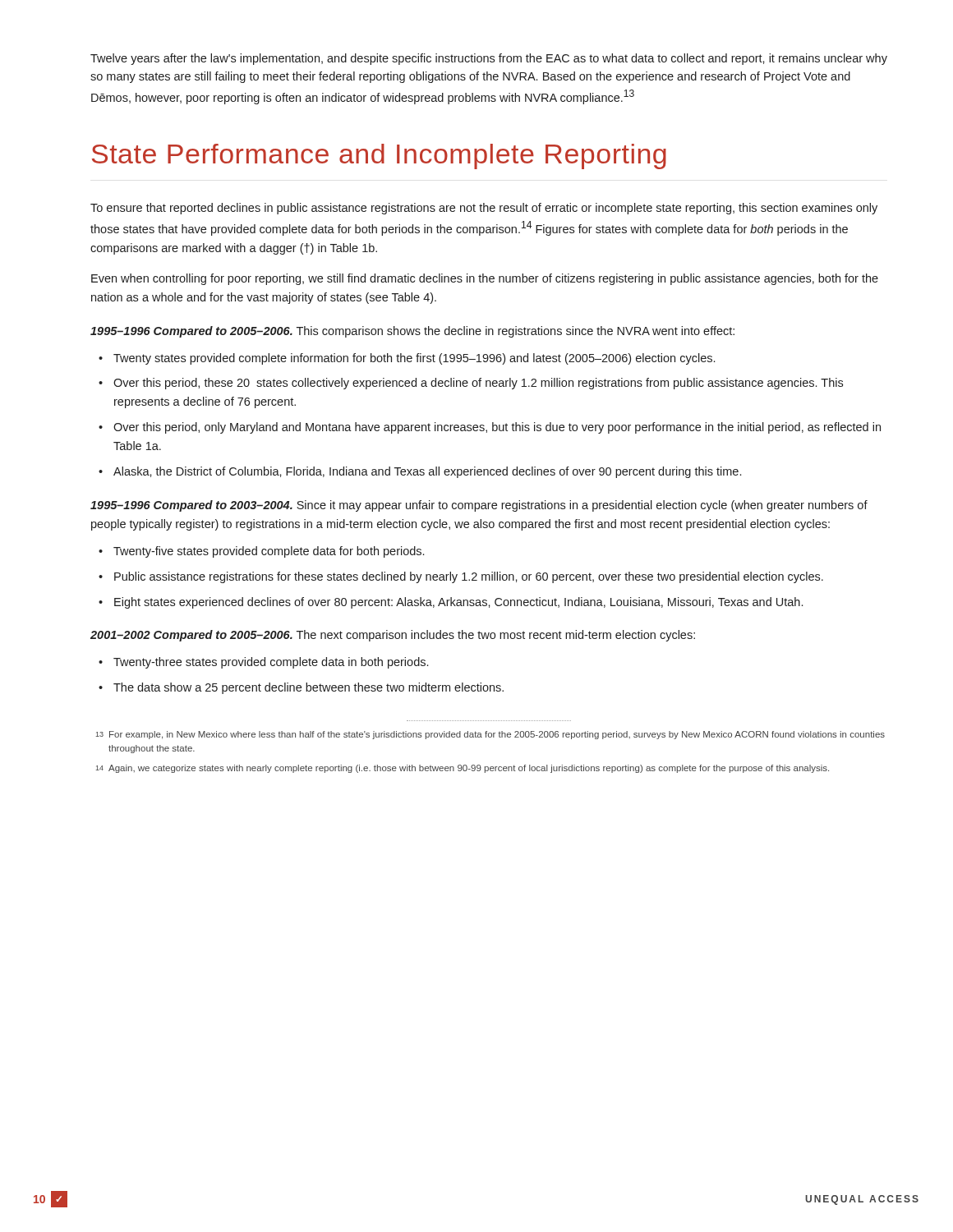Point to the block beginning "Alaska, the District of Columbia, Florida,"
Screen dimensions: 1232x953
tap(428, 471)
